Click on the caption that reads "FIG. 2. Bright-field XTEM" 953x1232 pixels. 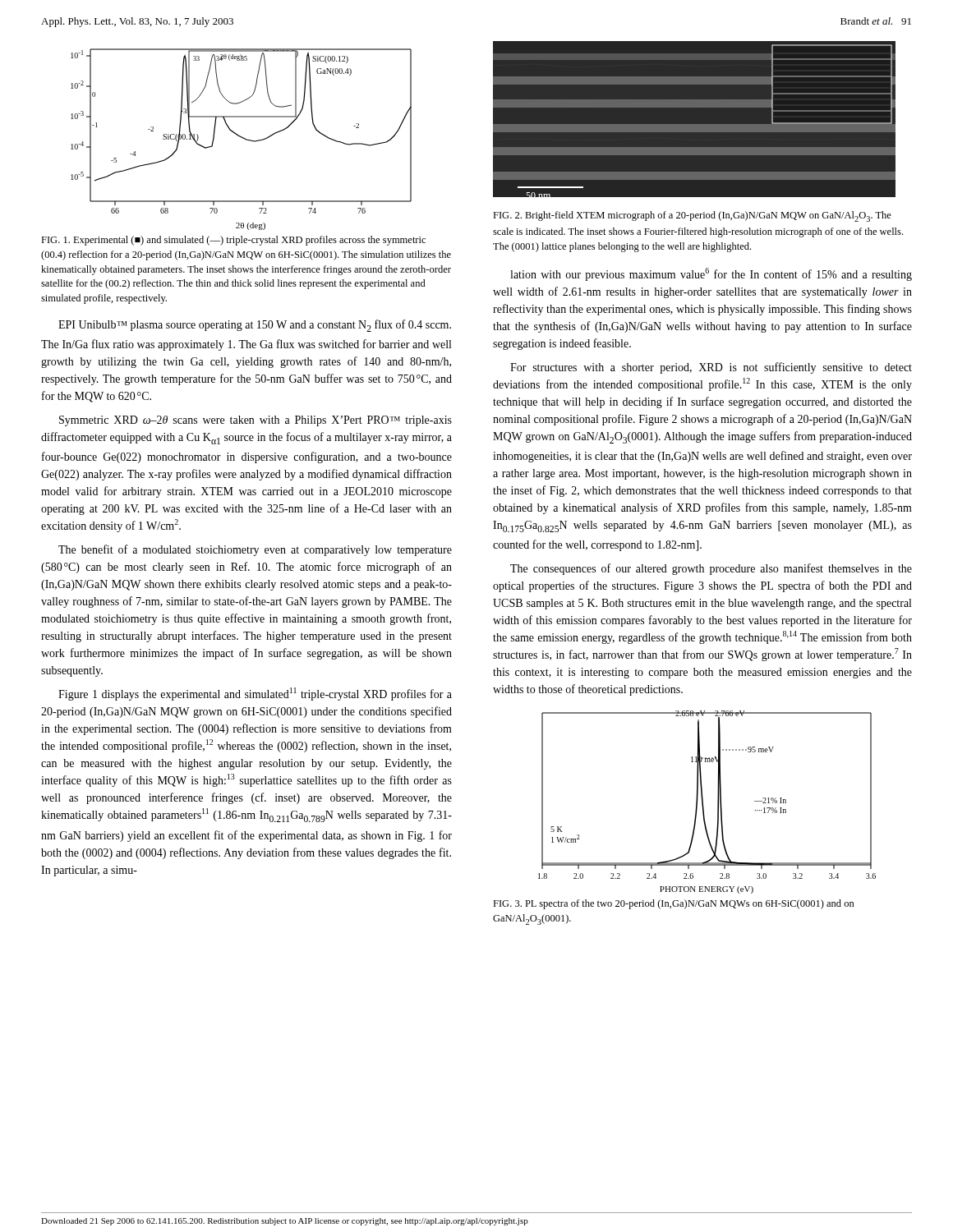(698, 231)
